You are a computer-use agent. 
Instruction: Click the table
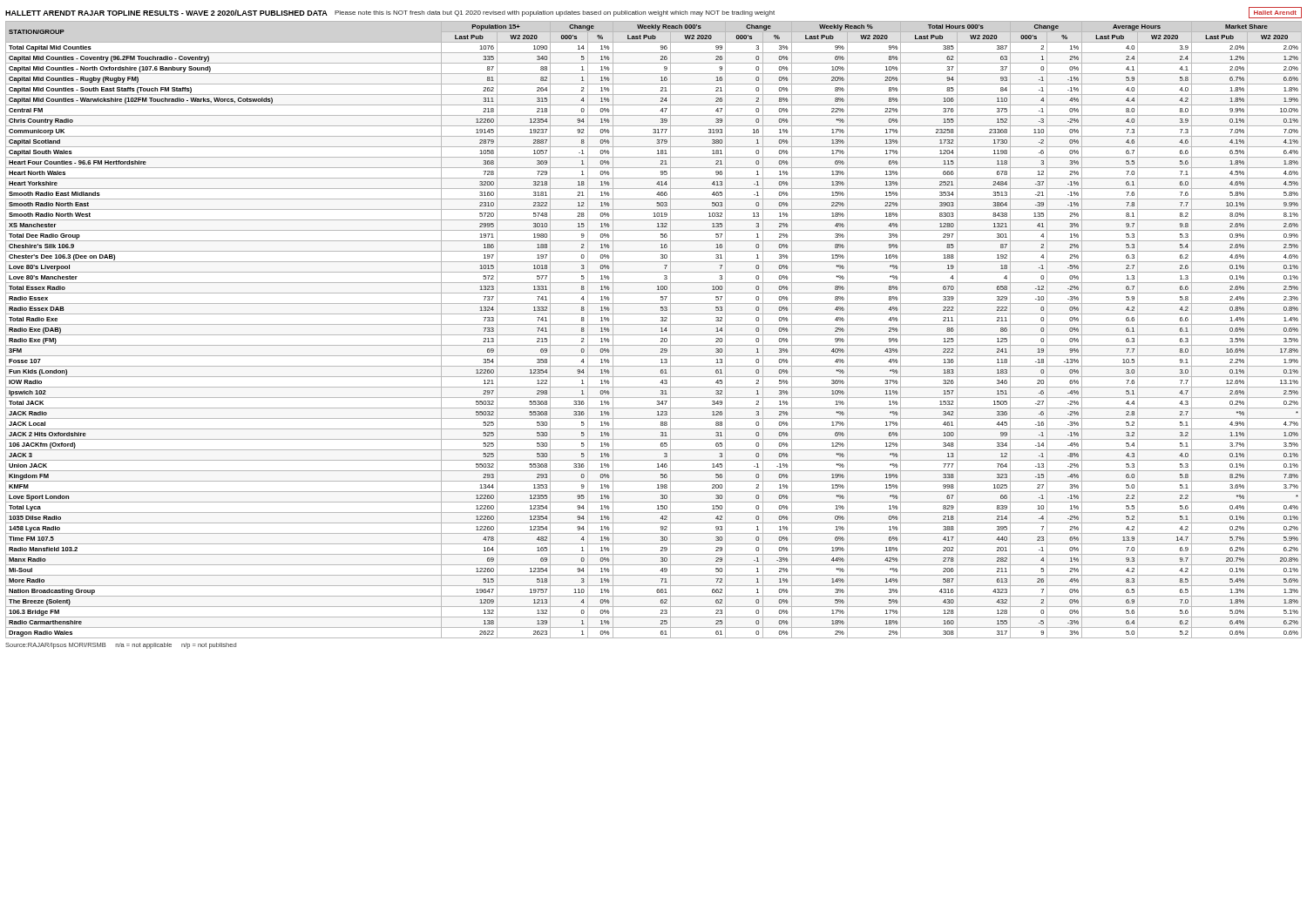(654, 330)
